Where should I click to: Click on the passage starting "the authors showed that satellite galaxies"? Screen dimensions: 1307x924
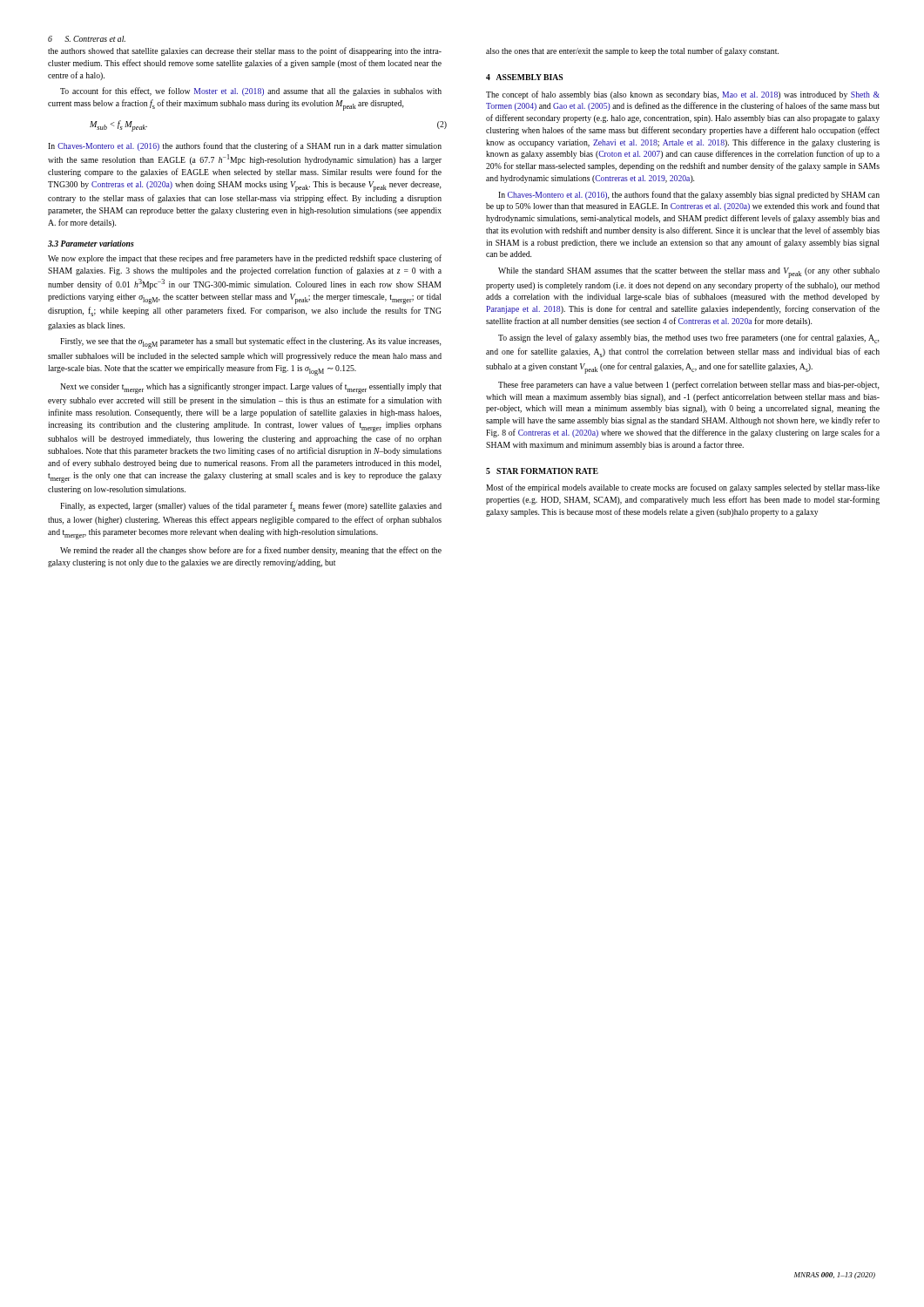[245, 63]
